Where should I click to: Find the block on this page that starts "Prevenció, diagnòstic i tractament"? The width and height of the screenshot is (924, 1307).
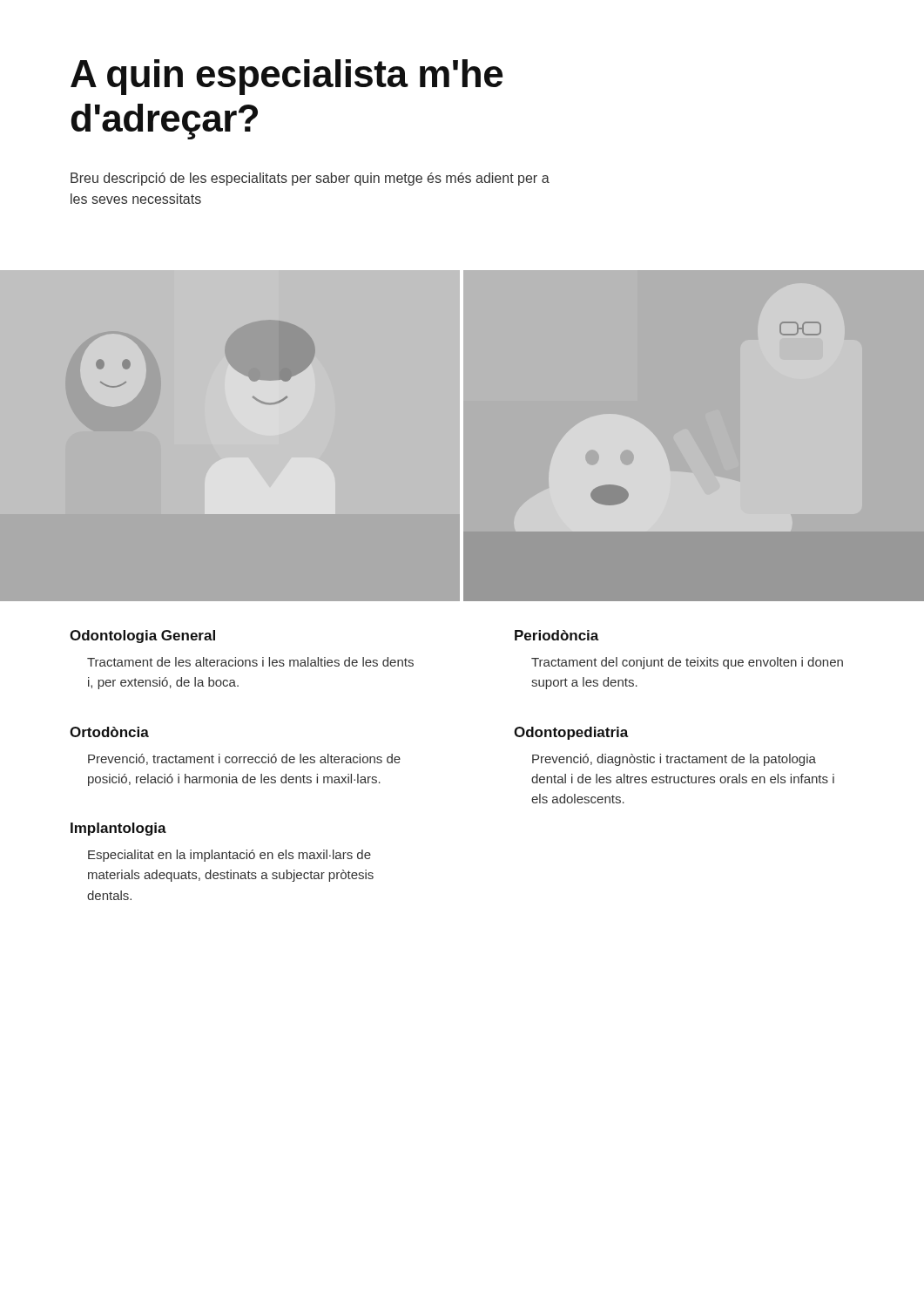tap(684, 778)
